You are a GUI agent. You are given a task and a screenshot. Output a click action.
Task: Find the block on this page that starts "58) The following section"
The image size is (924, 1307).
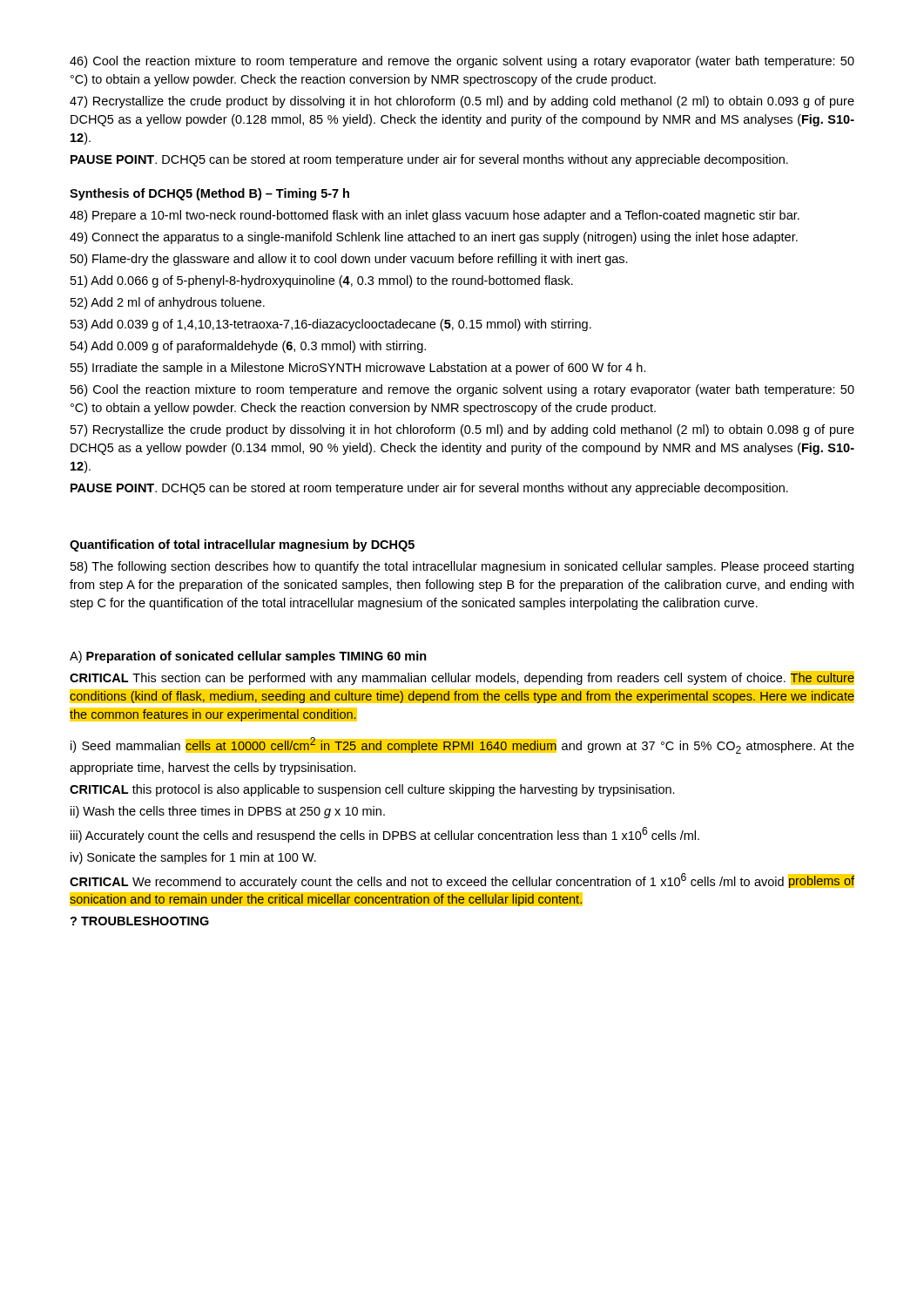point(462,585)
